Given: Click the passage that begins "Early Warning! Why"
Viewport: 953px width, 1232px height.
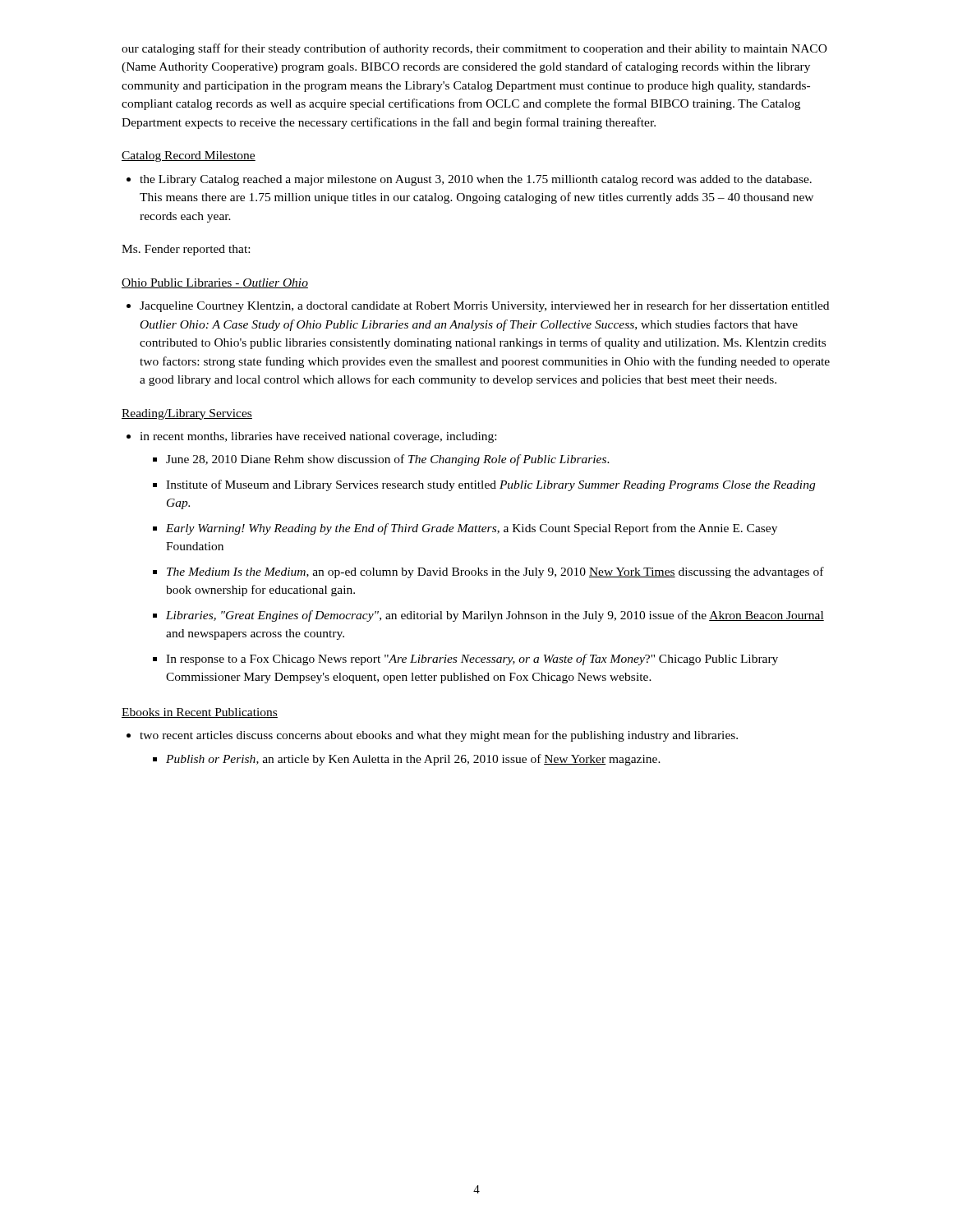Looking at the screenshot, I should coord(472,537).
